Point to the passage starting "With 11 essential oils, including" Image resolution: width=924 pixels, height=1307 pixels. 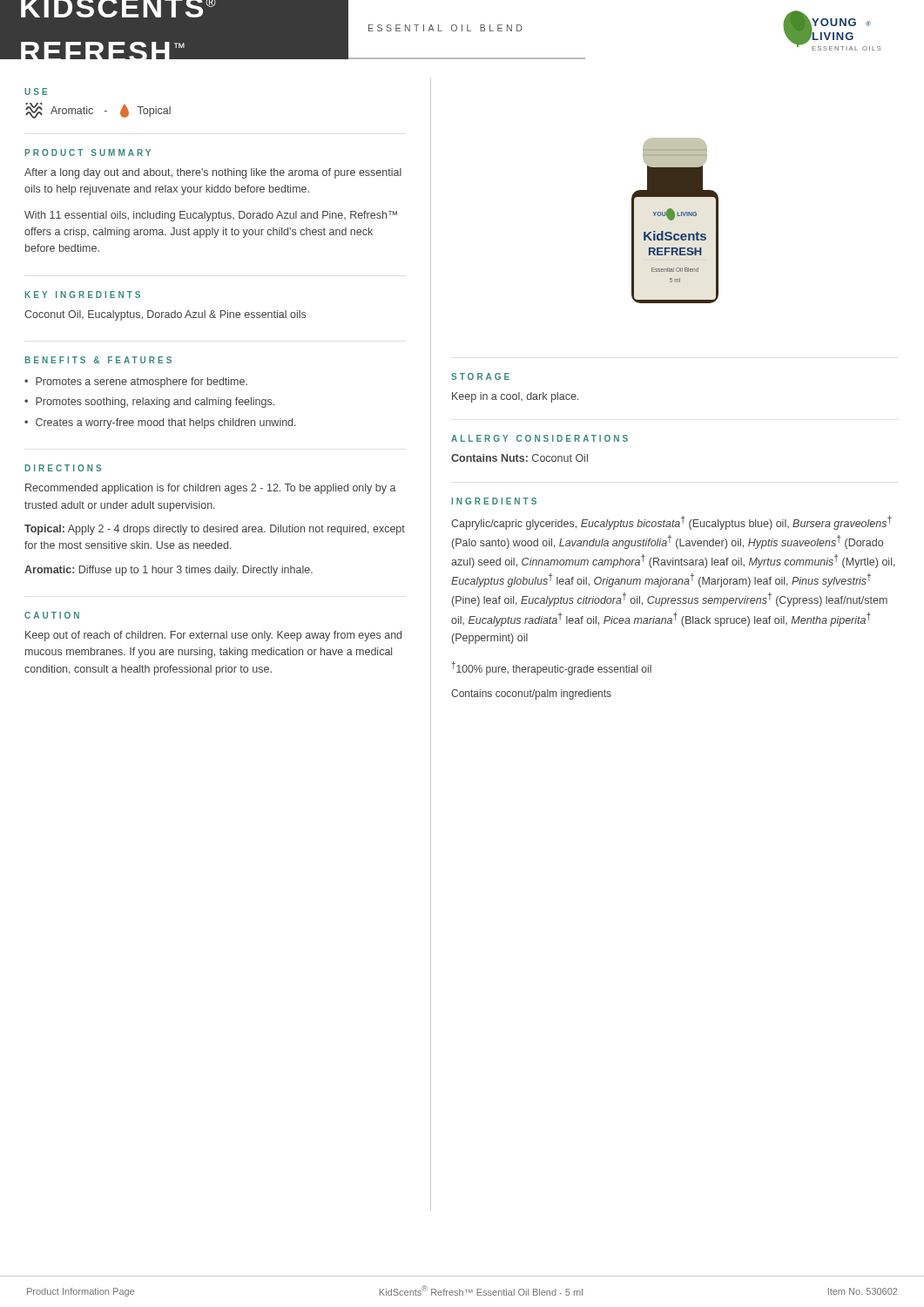point(211,232)
